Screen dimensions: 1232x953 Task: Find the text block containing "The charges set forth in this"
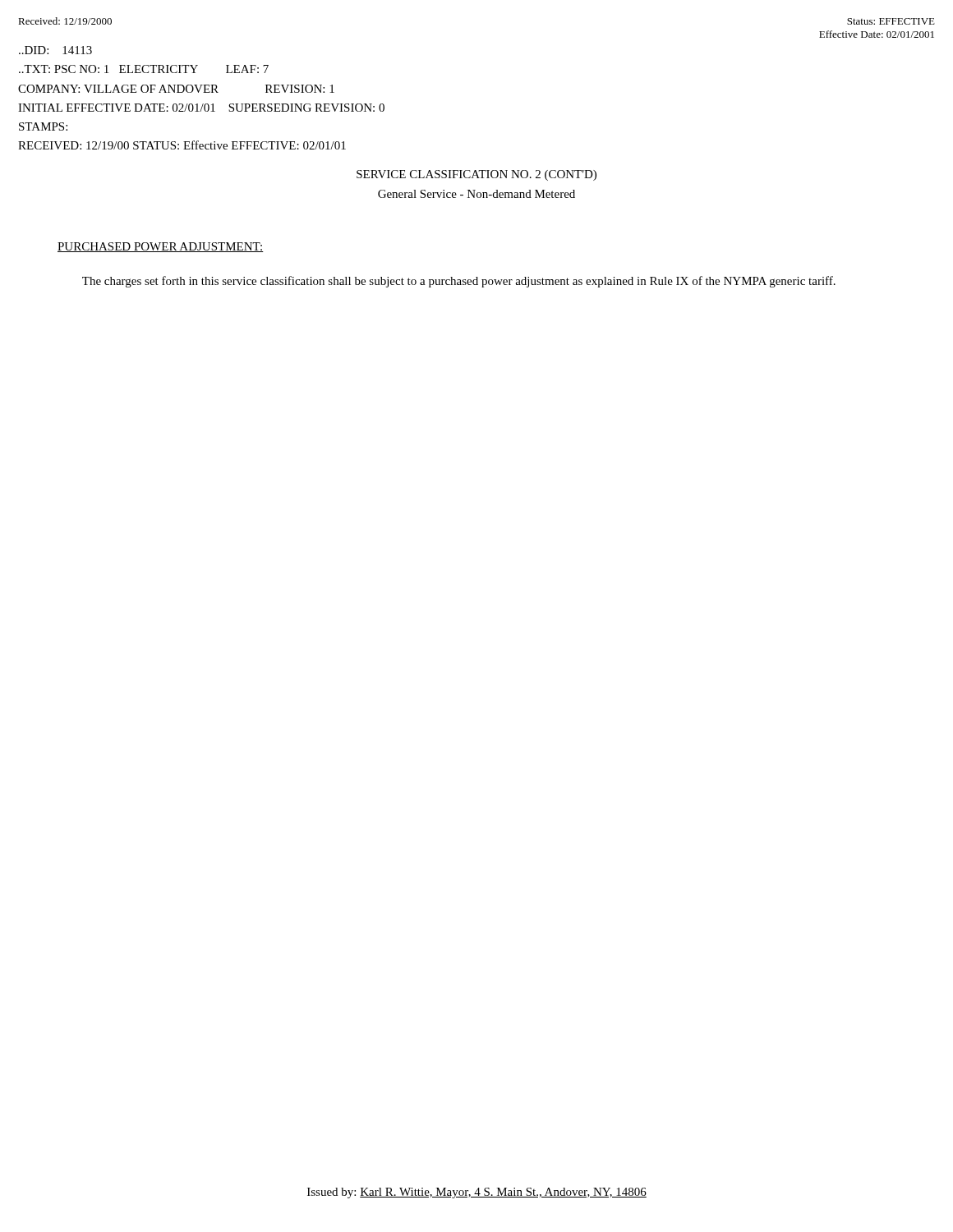(x=447, y=281)
